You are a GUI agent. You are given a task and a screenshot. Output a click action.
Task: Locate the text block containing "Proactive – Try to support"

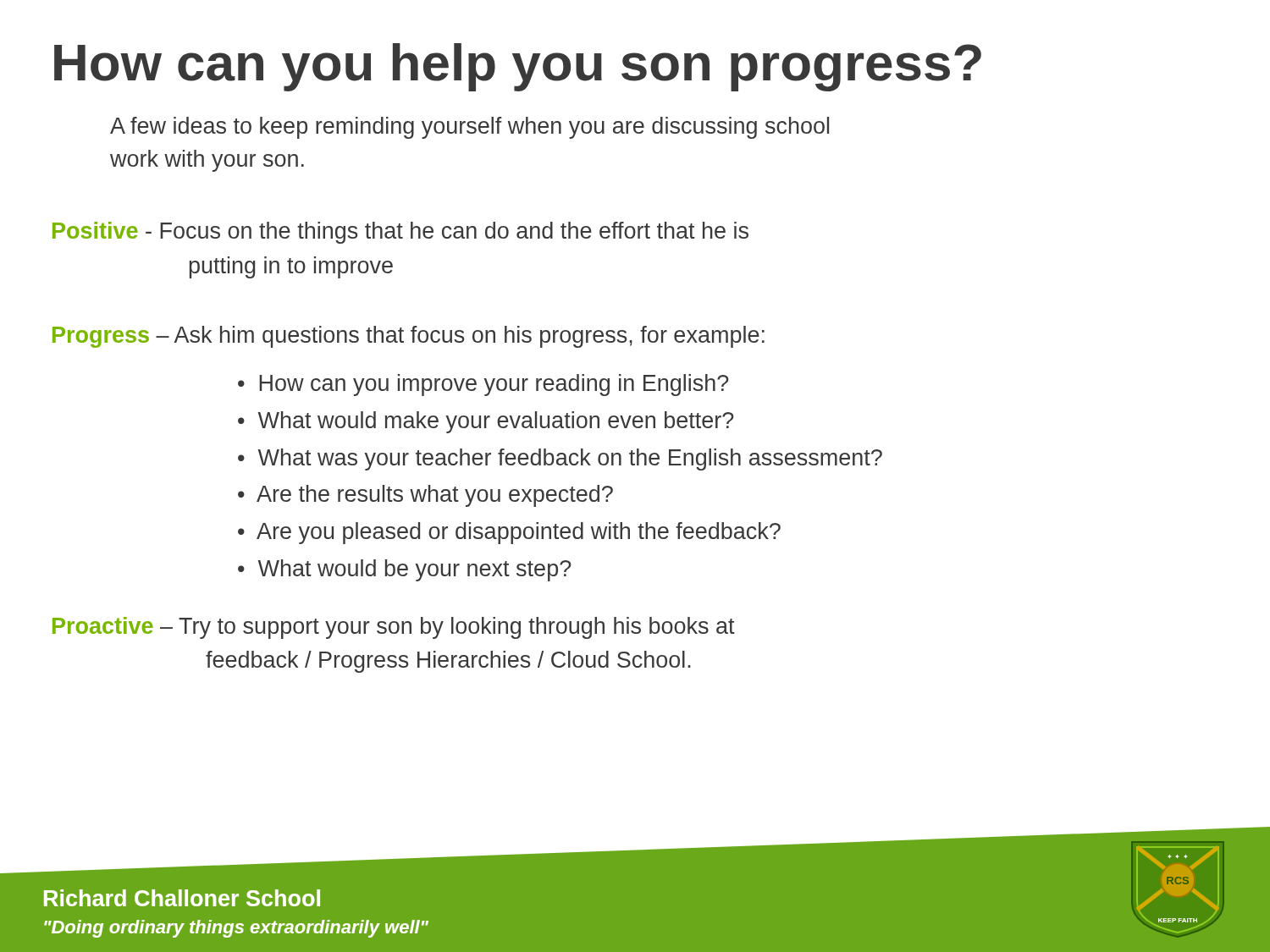coord(393,643)
